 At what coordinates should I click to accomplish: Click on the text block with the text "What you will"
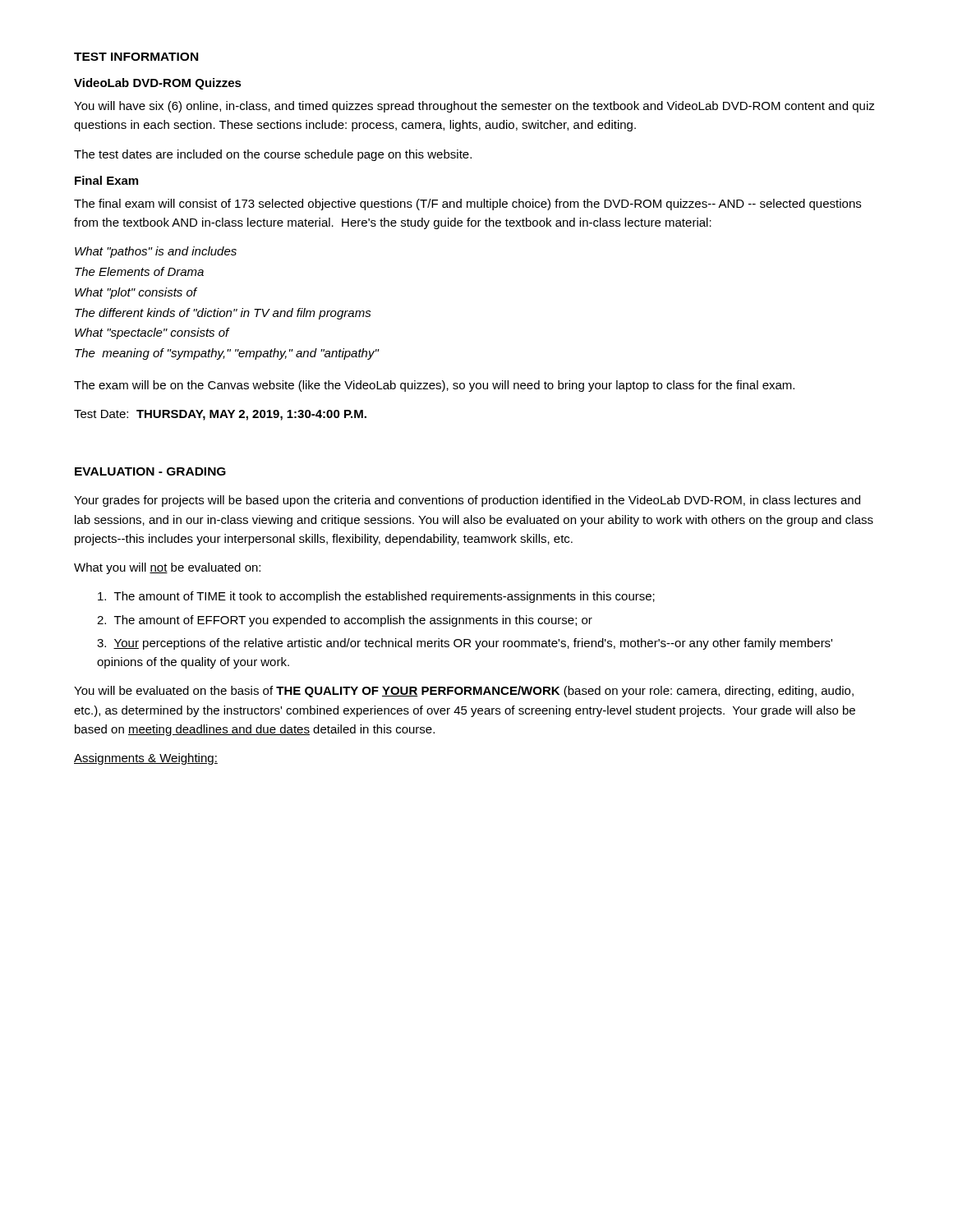point(168,567)
